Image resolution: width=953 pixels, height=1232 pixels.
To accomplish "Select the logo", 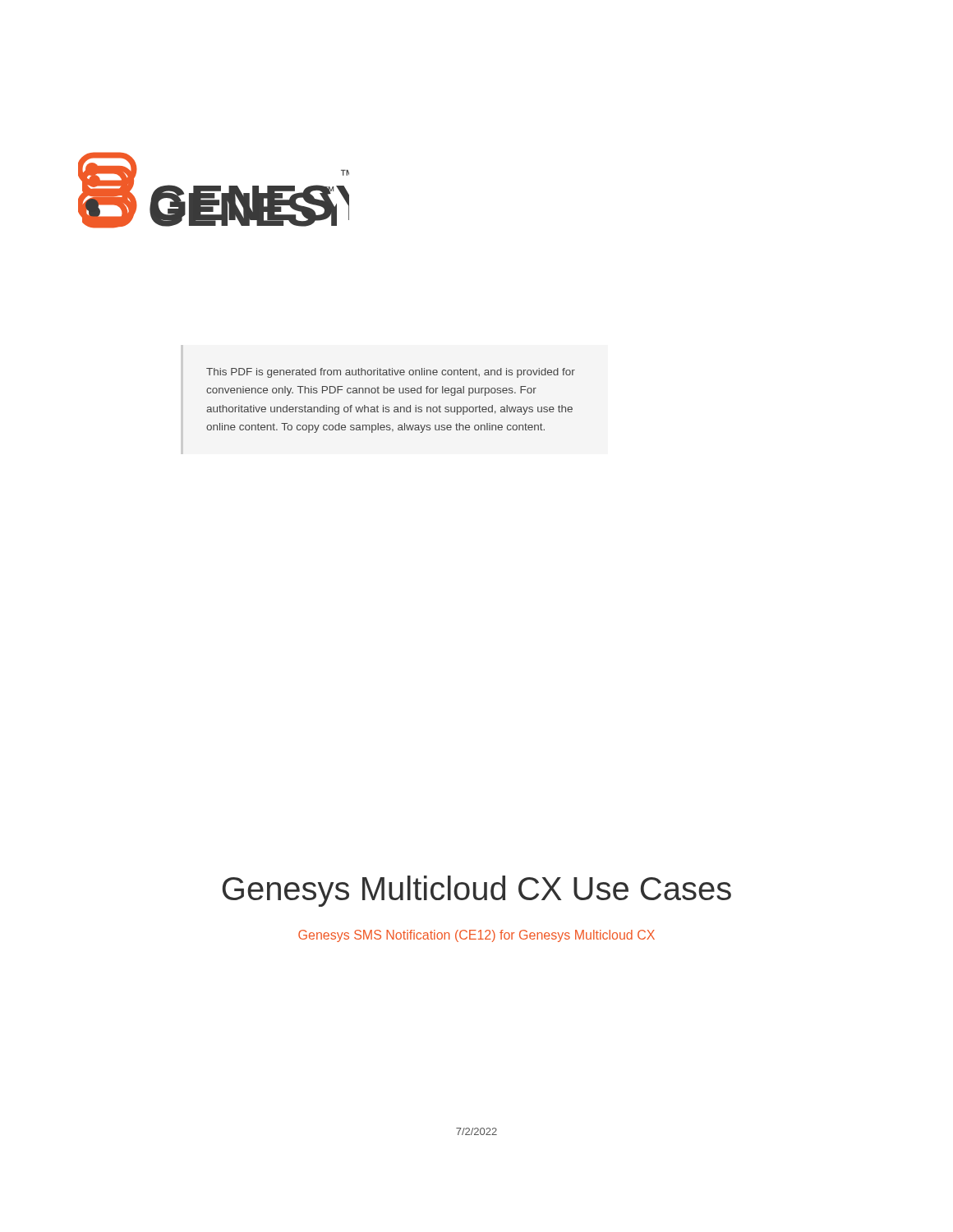I will [x=209, y=219].
